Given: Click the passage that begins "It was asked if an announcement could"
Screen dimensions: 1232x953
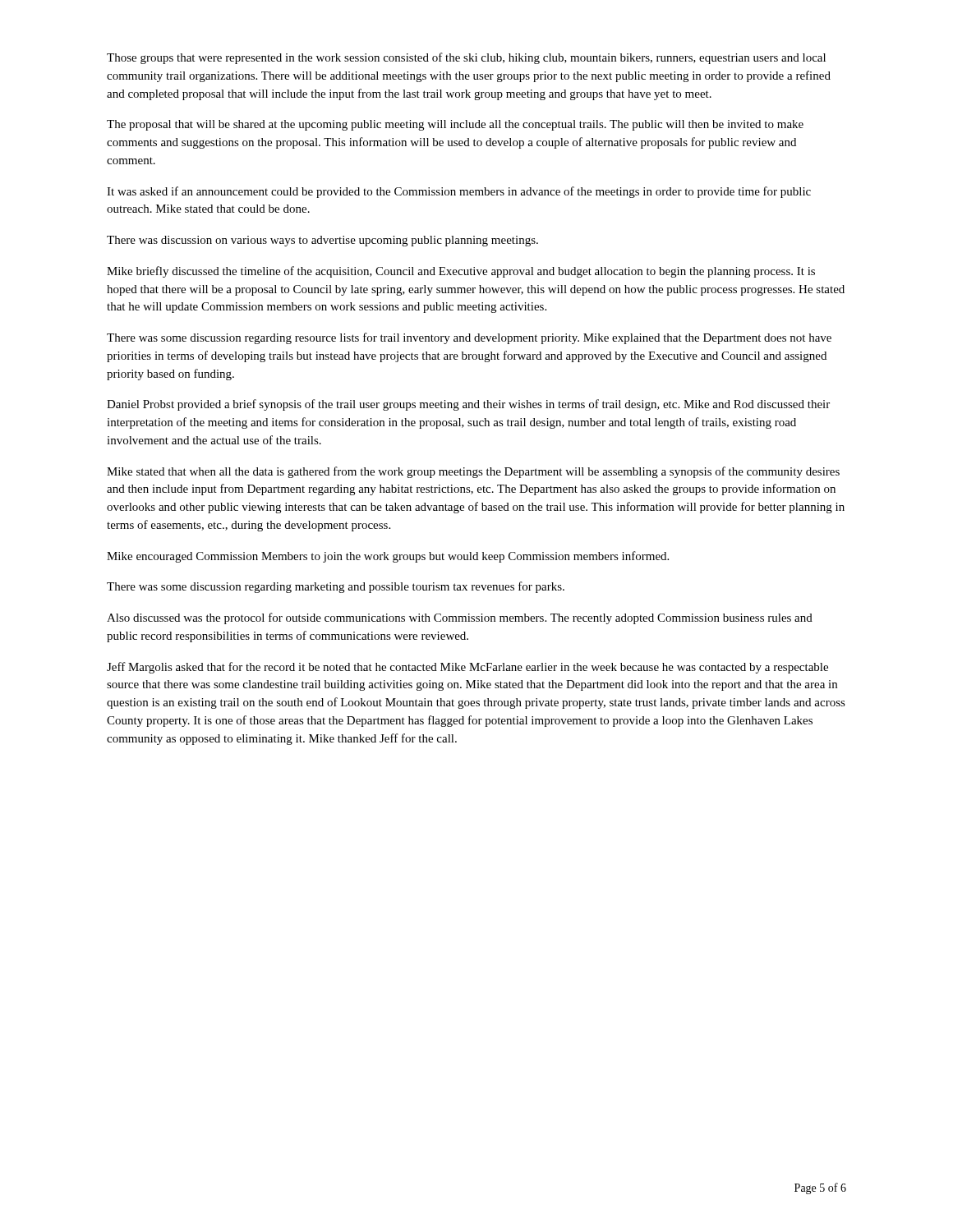Looking at the screenshot, I should click(x=459, y=200).
